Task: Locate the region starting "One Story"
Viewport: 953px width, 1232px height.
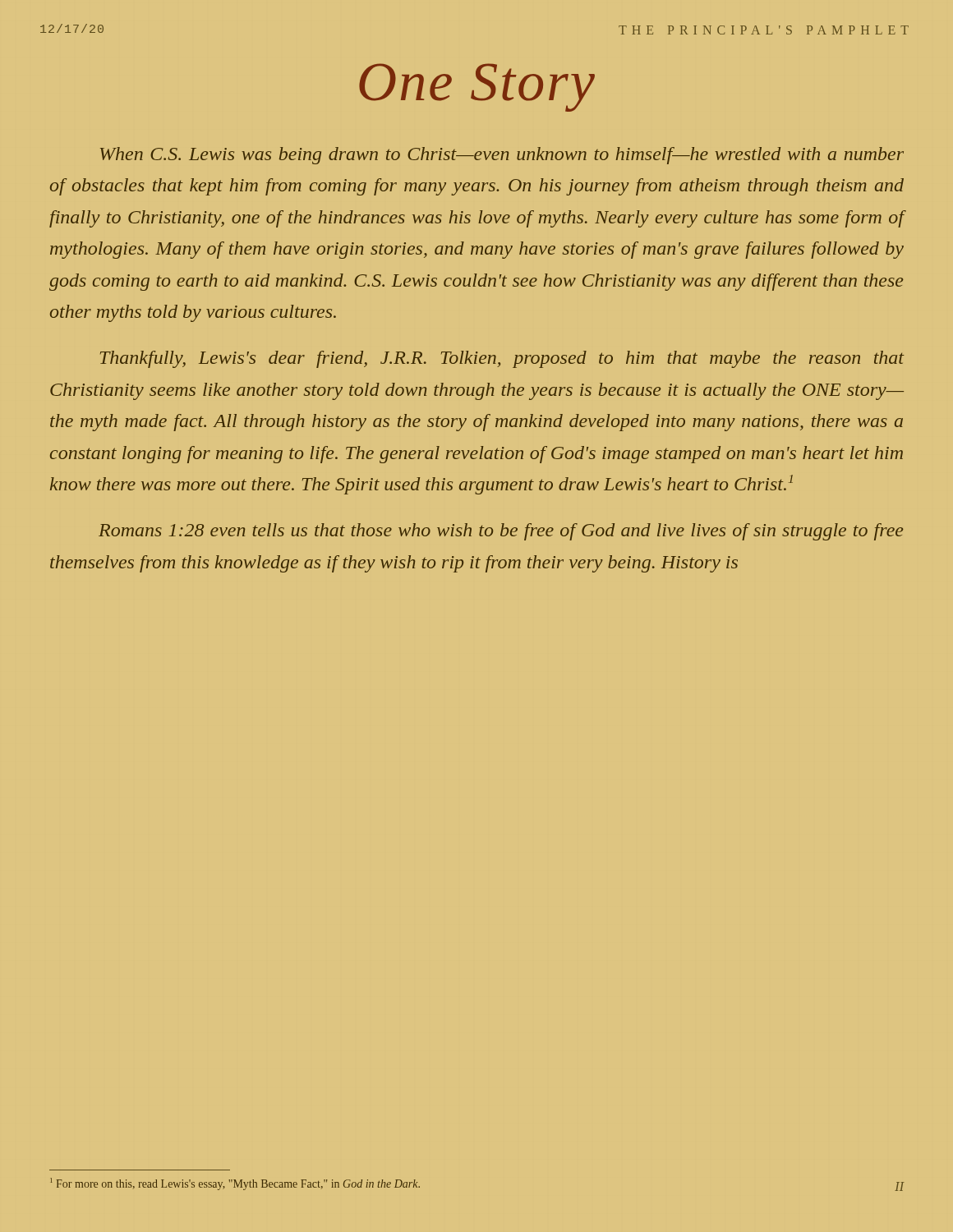Action: (476, 82)
